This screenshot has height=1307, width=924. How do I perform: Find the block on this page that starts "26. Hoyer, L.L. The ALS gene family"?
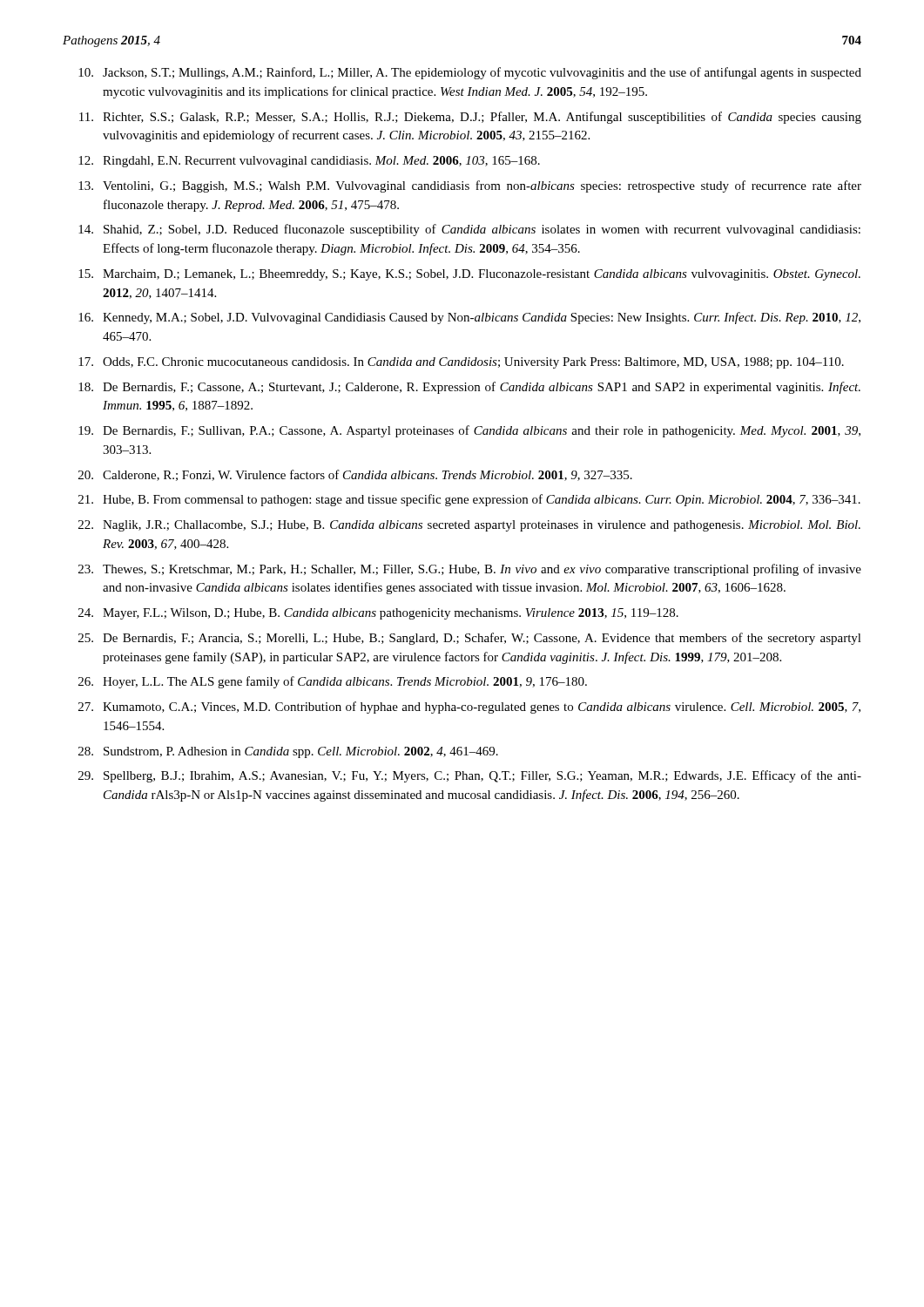tap(462, 682)
